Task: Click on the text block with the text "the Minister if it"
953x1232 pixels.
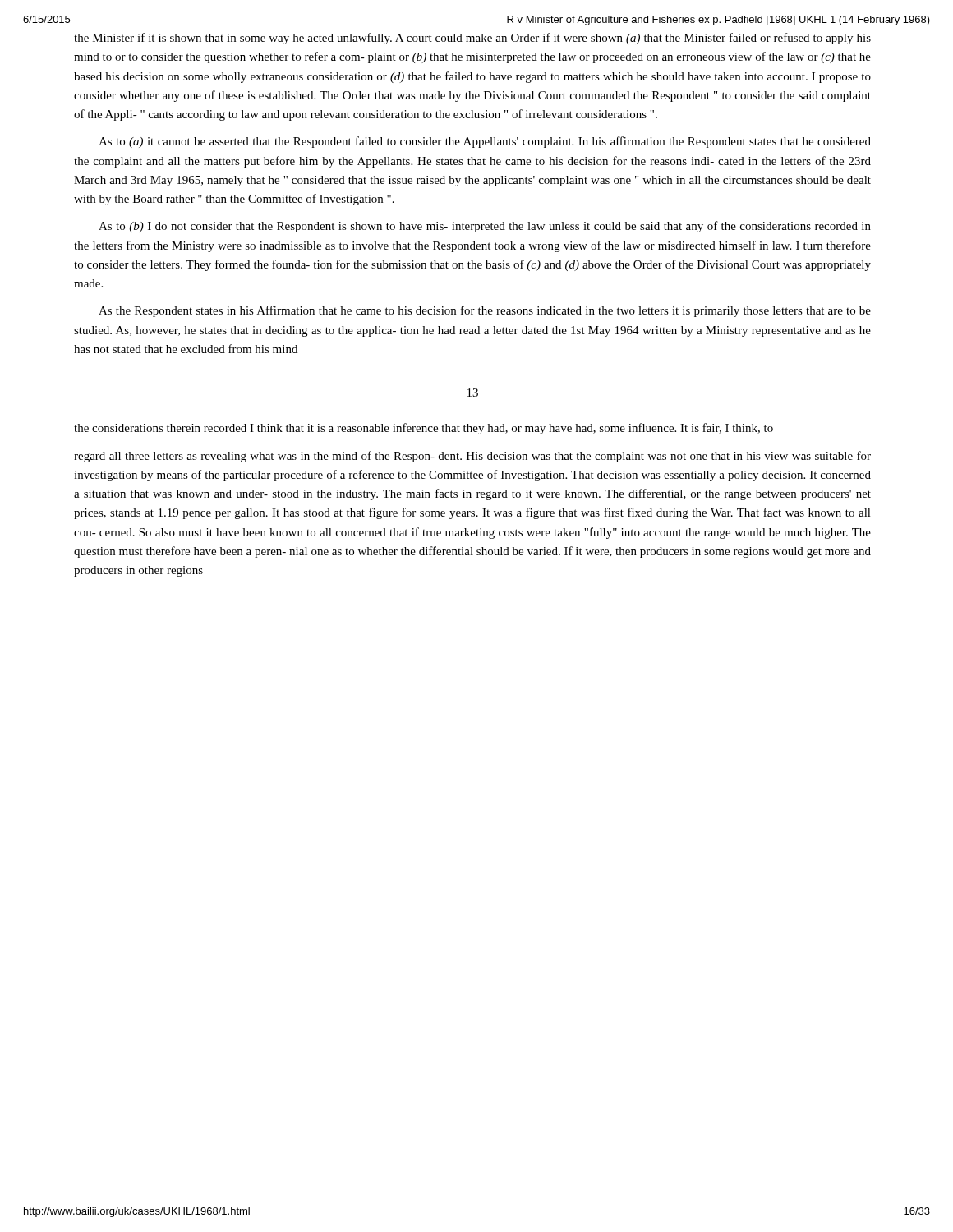Action: (472, 76)
